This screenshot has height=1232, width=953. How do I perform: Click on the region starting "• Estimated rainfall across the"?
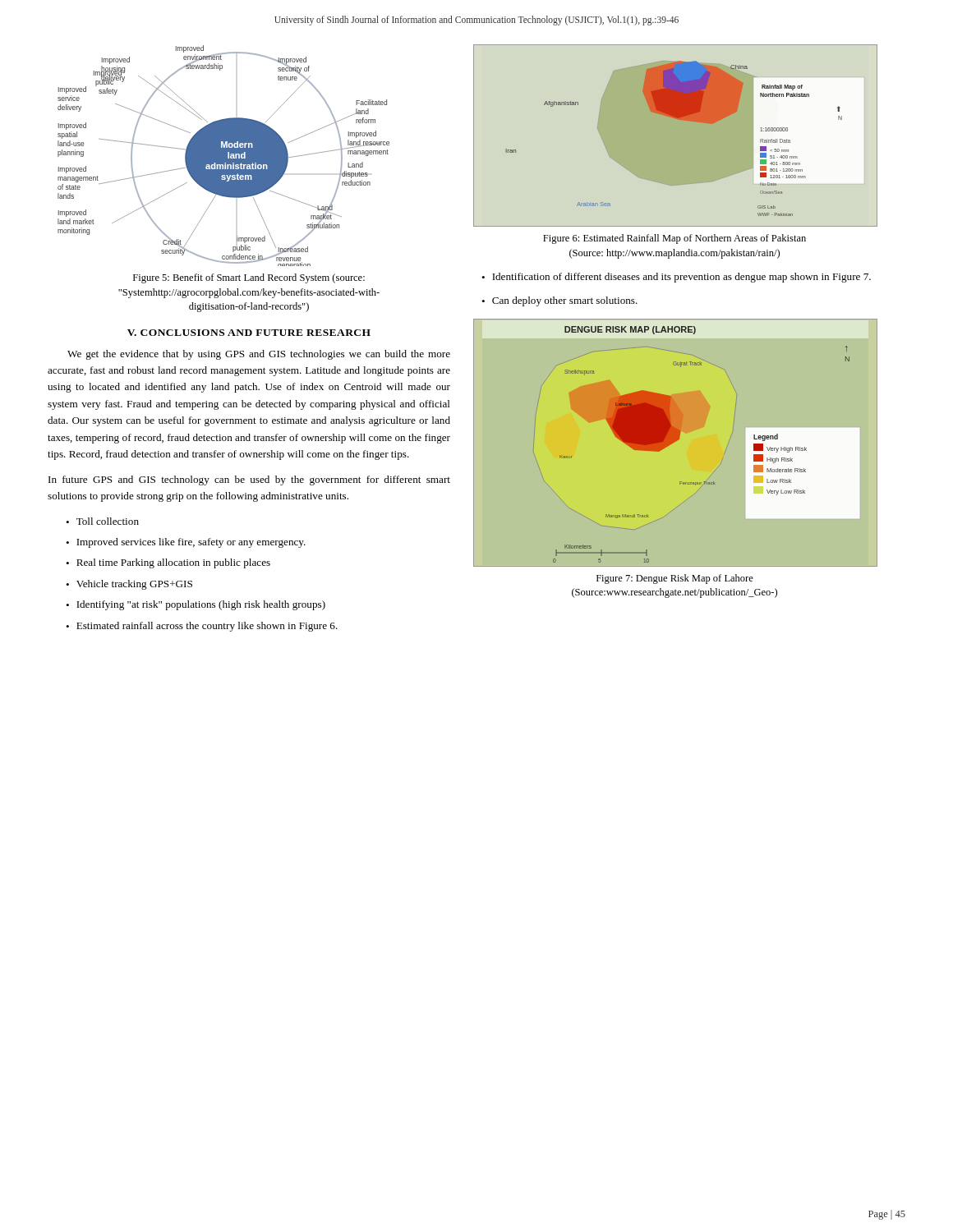202,626
